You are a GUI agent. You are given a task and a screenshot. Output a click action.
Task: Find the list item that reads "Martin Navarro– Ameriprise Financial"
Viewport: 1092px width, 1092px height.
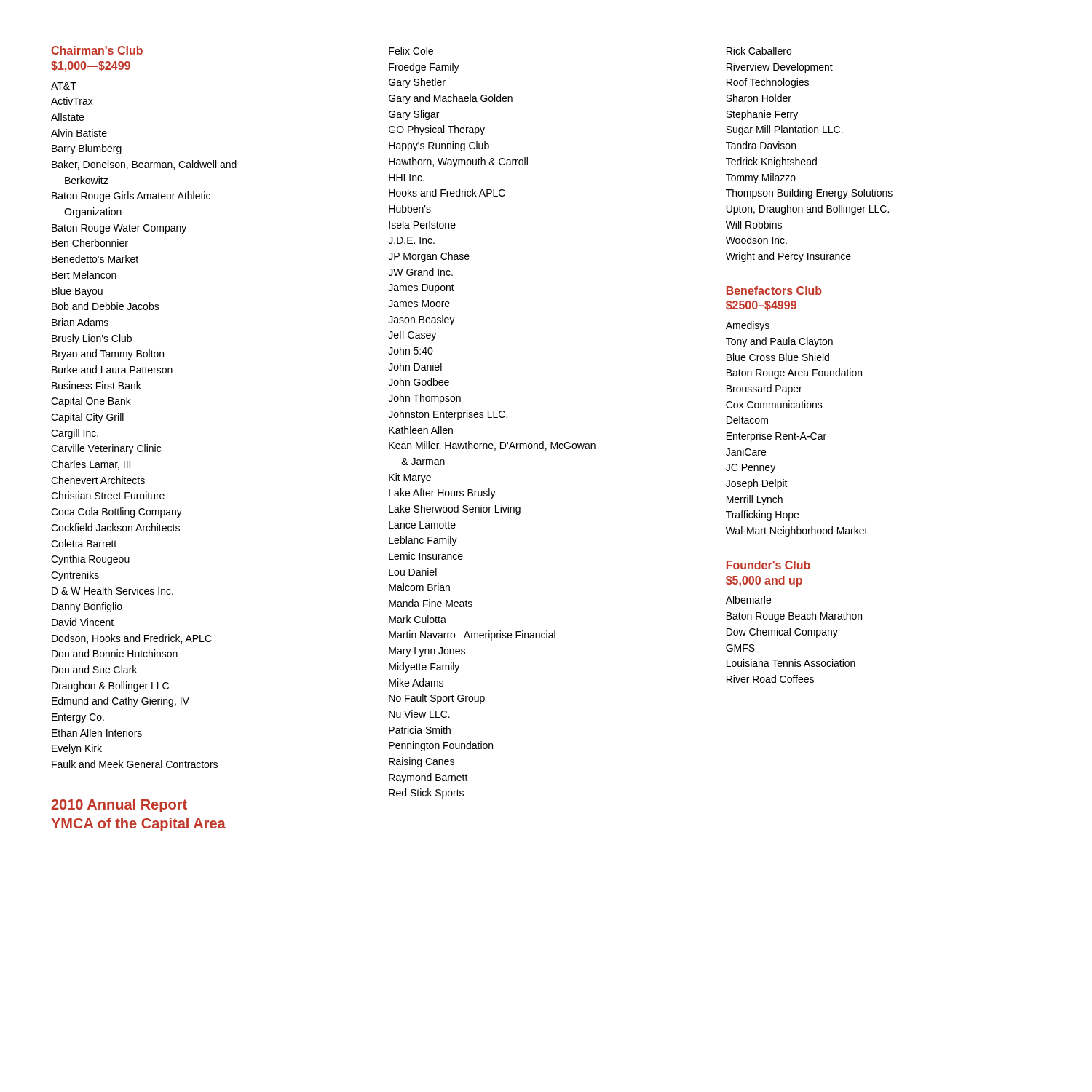click(472, 635)
